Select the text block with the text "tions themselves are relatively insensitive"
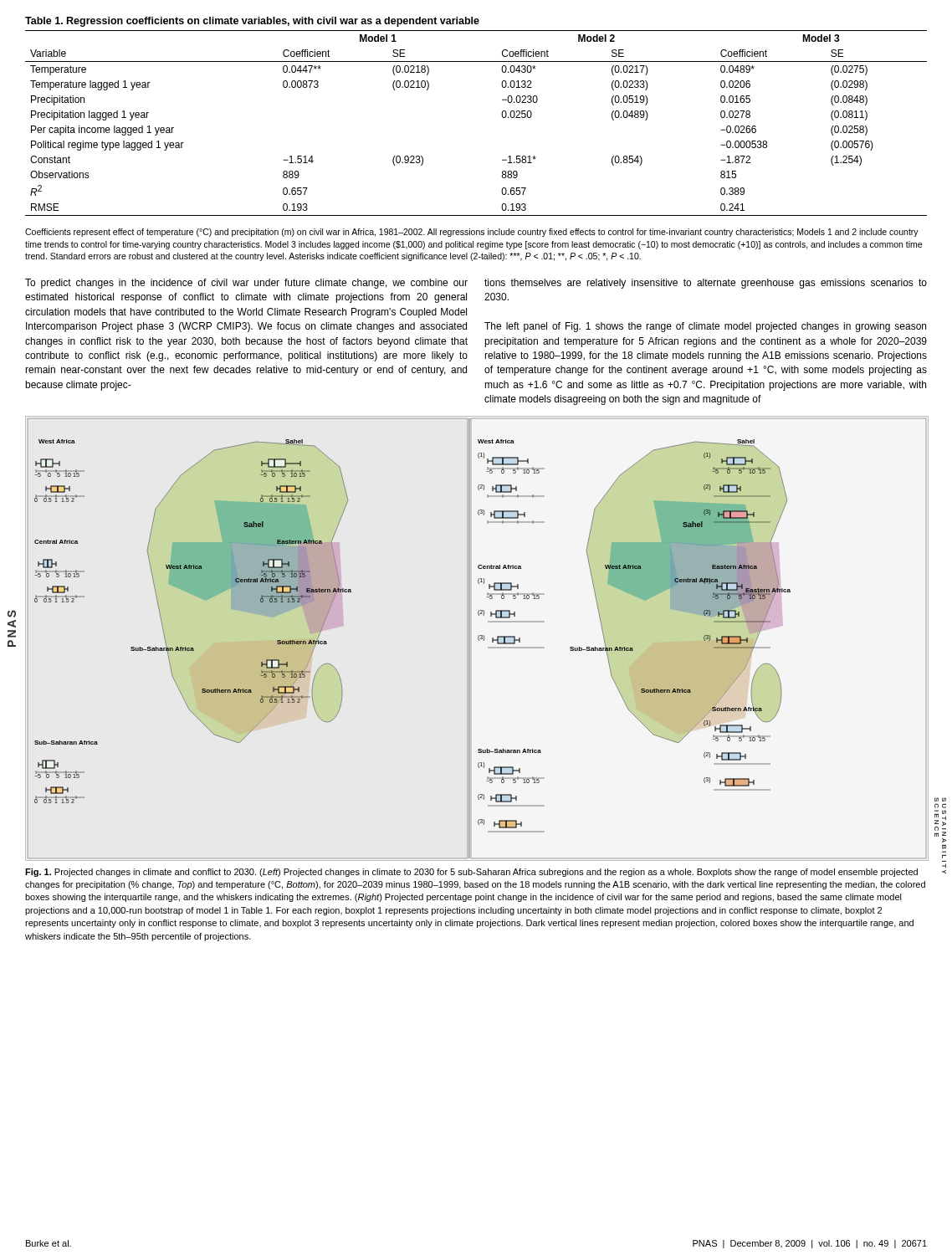 coord(706,341)
